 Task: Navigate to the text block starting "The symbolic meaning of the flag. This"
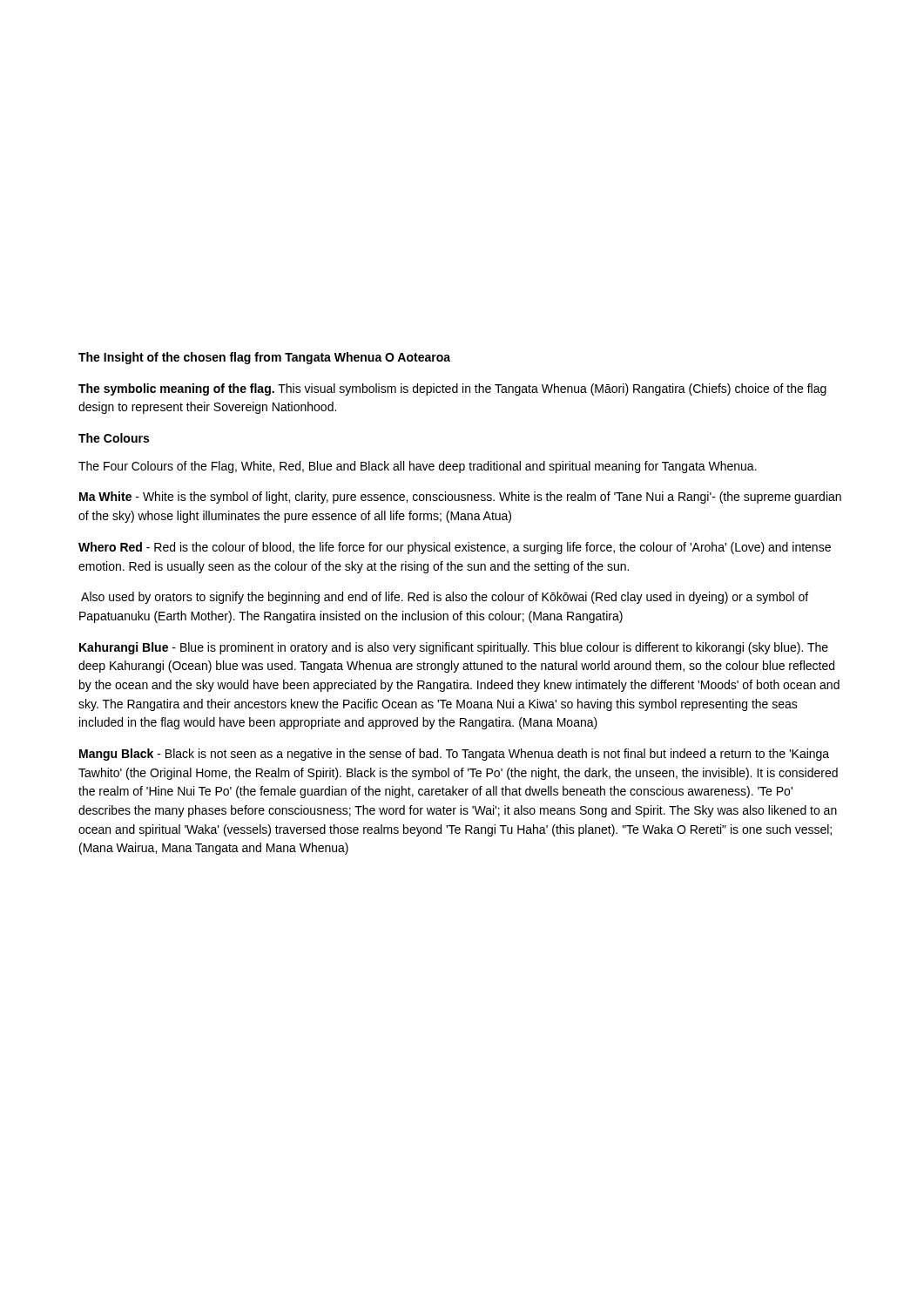coord(453,398)
